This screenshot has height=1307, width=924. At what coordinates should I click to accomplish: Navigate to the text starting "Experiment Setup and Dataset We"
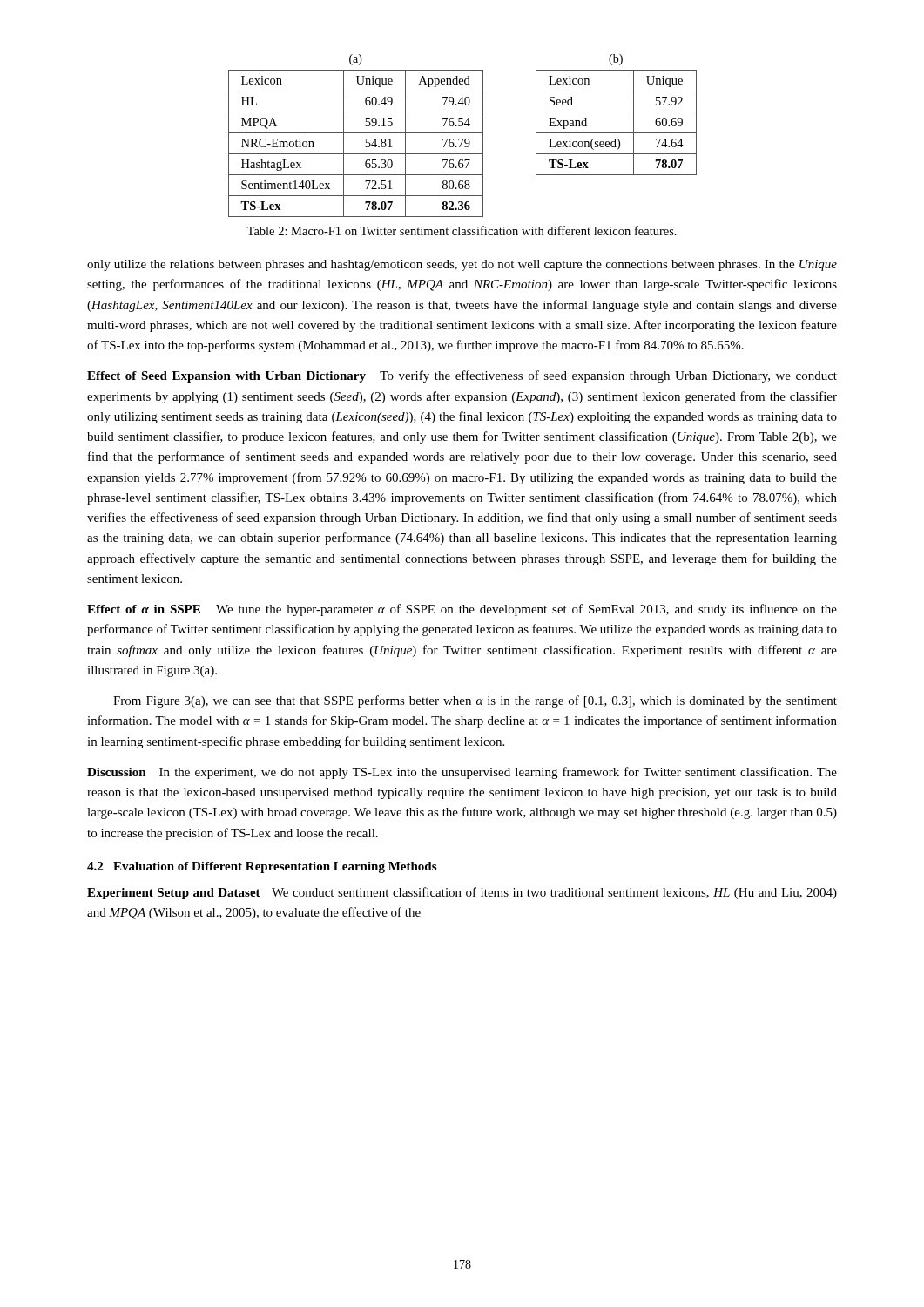(x=462, y=902)
